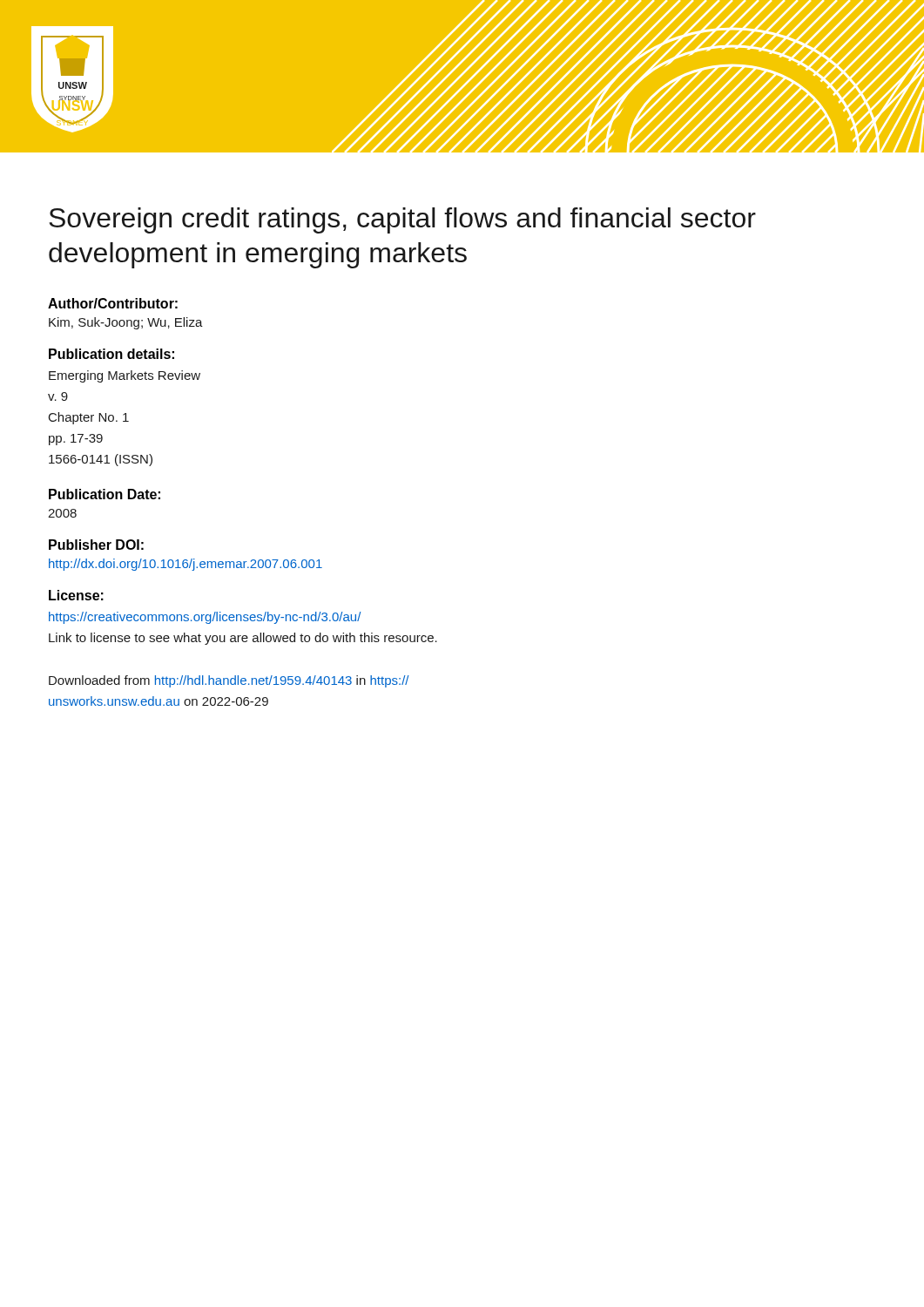Screen dimensions: 1307x924
Task: Find the text that reads "Kim, Suk-Joong; Wu, Eliza"
Action: coord(125,322)
